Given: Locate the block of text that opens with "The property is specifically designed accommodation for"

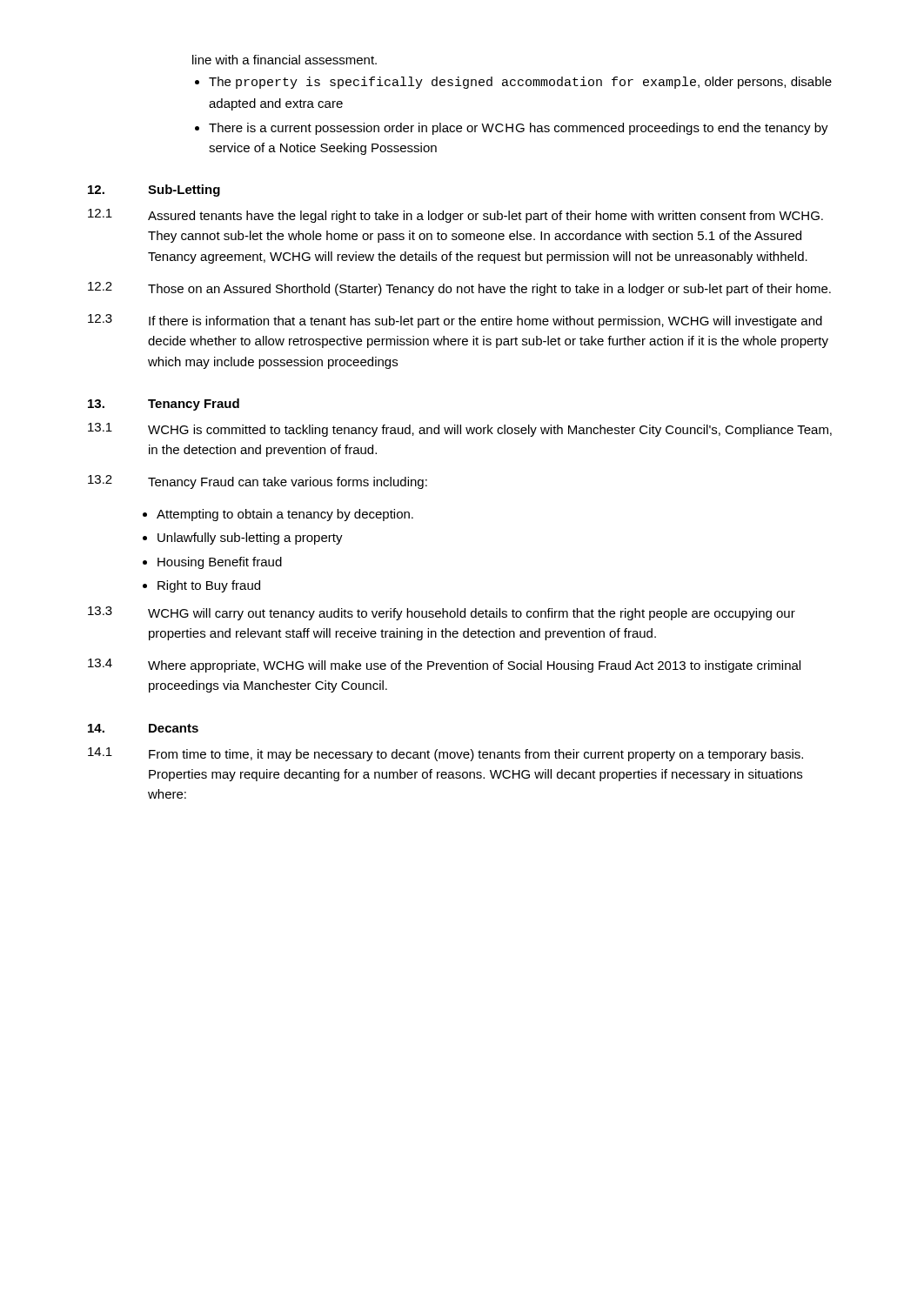Looking at the screenshot, I should 523,93.
